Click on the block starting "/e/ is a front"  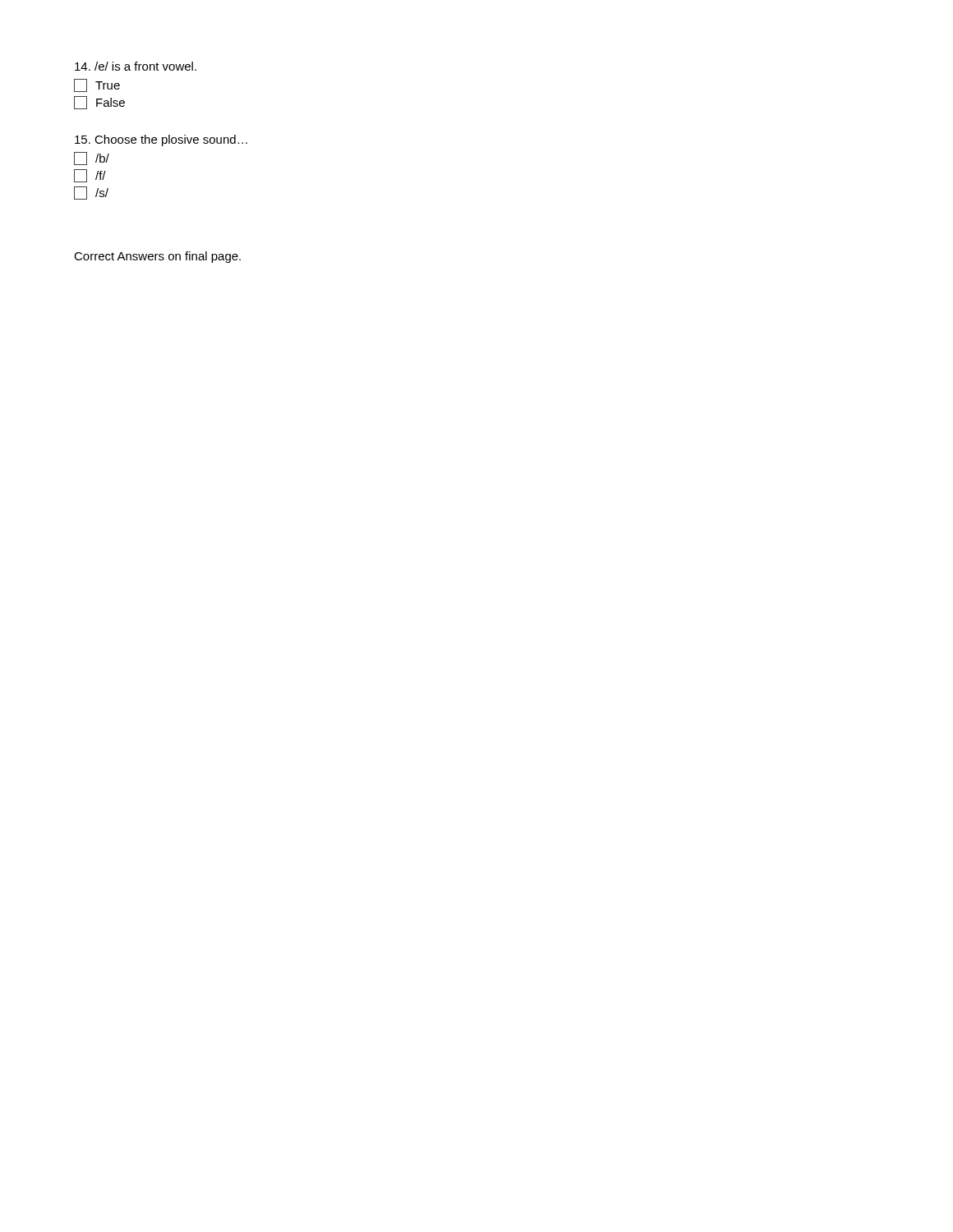coord(136,66)
